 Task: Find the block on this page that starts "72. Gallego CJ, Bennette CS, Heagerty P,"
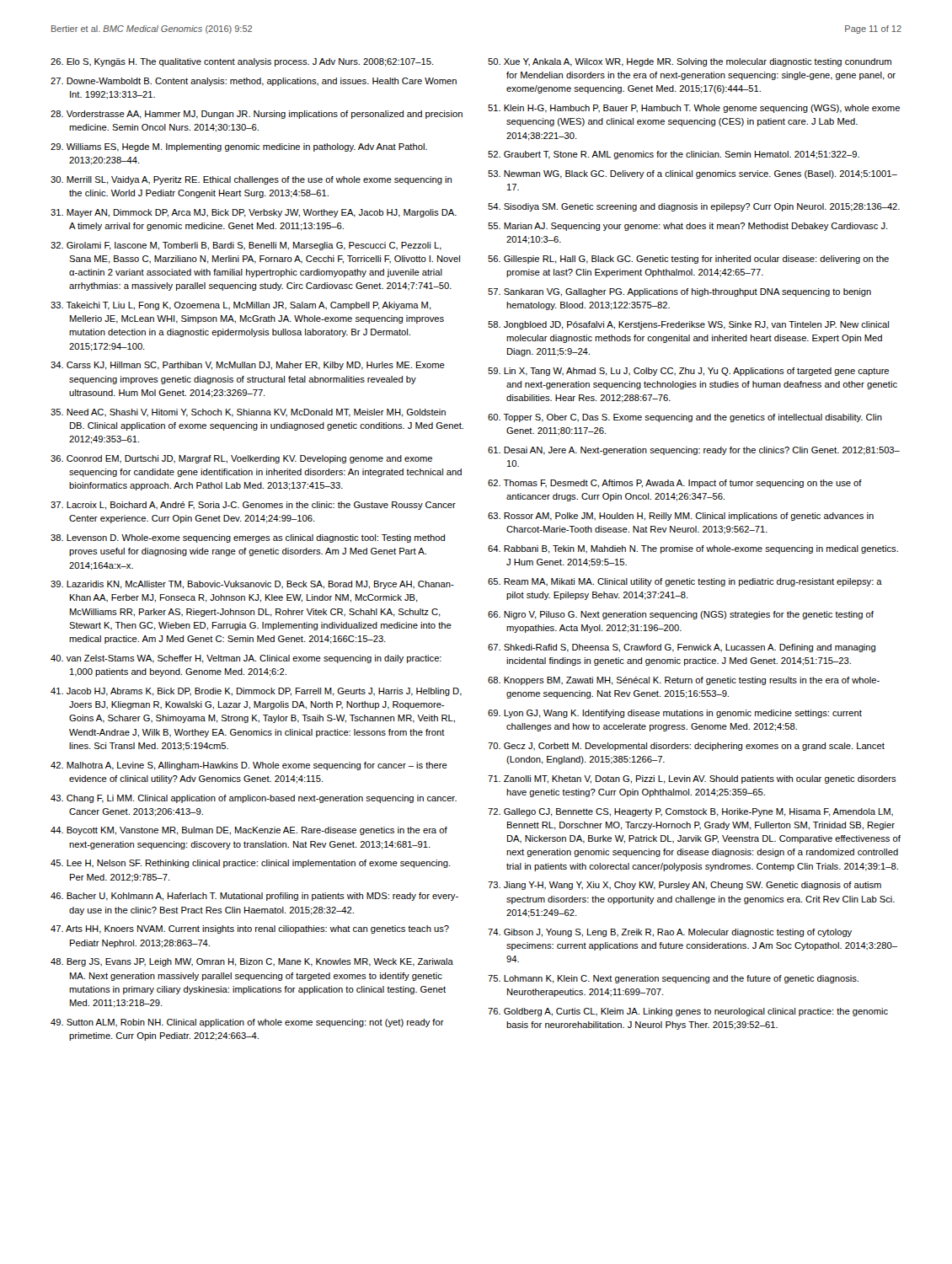[694, 839]
